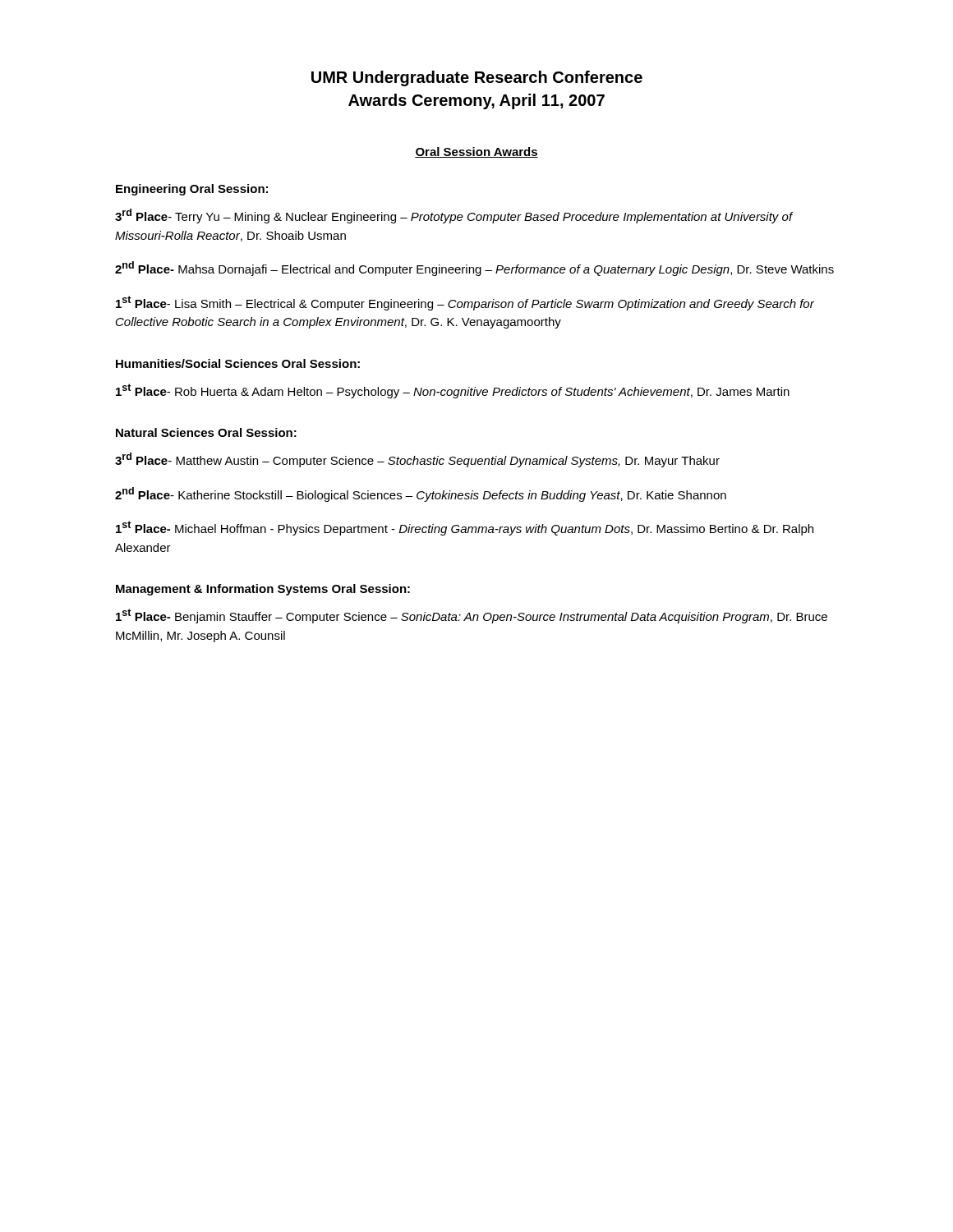Find the list item that reads "3rd Place- Terry Yu – Mining"

454,224
